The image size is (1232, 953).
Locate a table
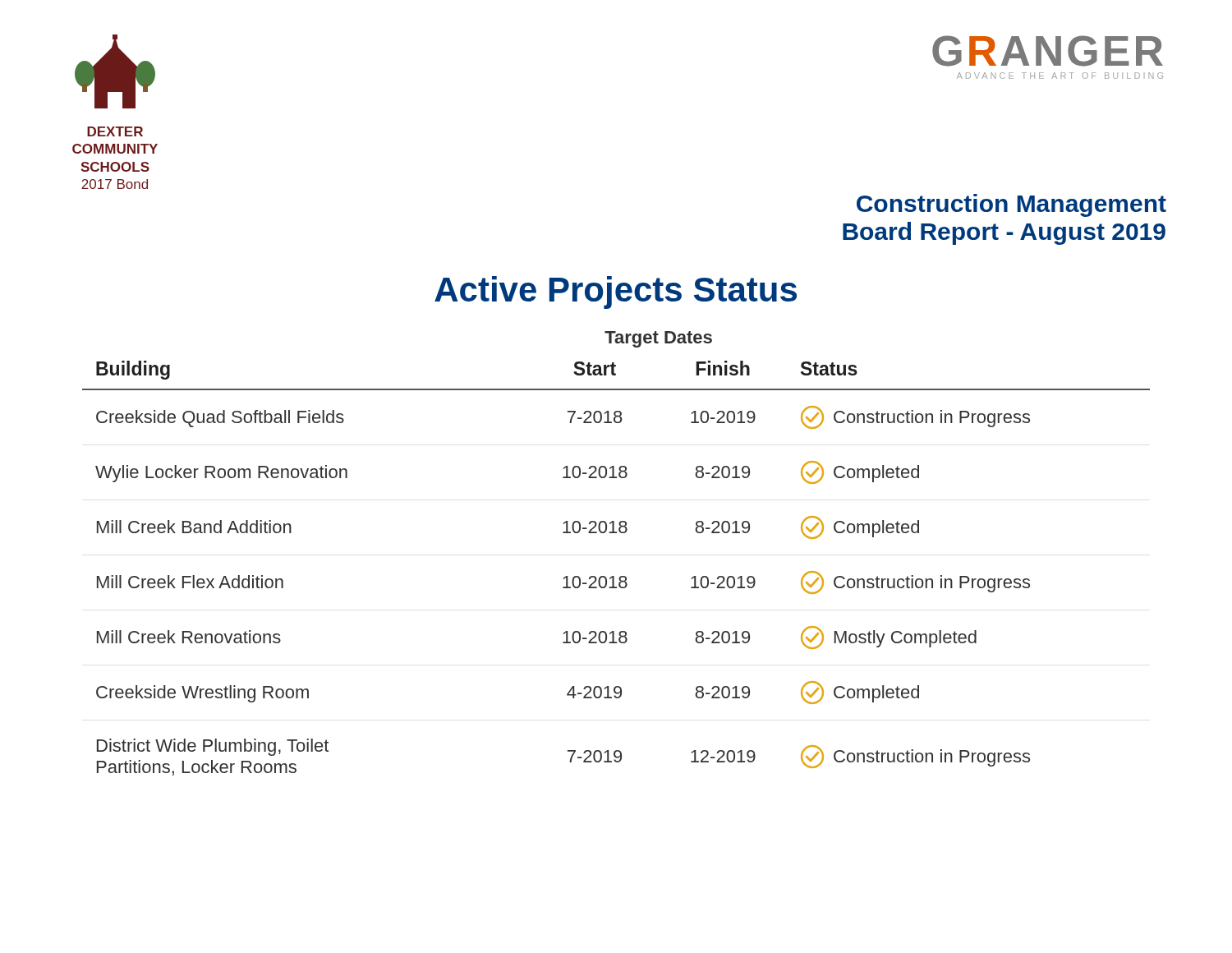pos(616,559)
